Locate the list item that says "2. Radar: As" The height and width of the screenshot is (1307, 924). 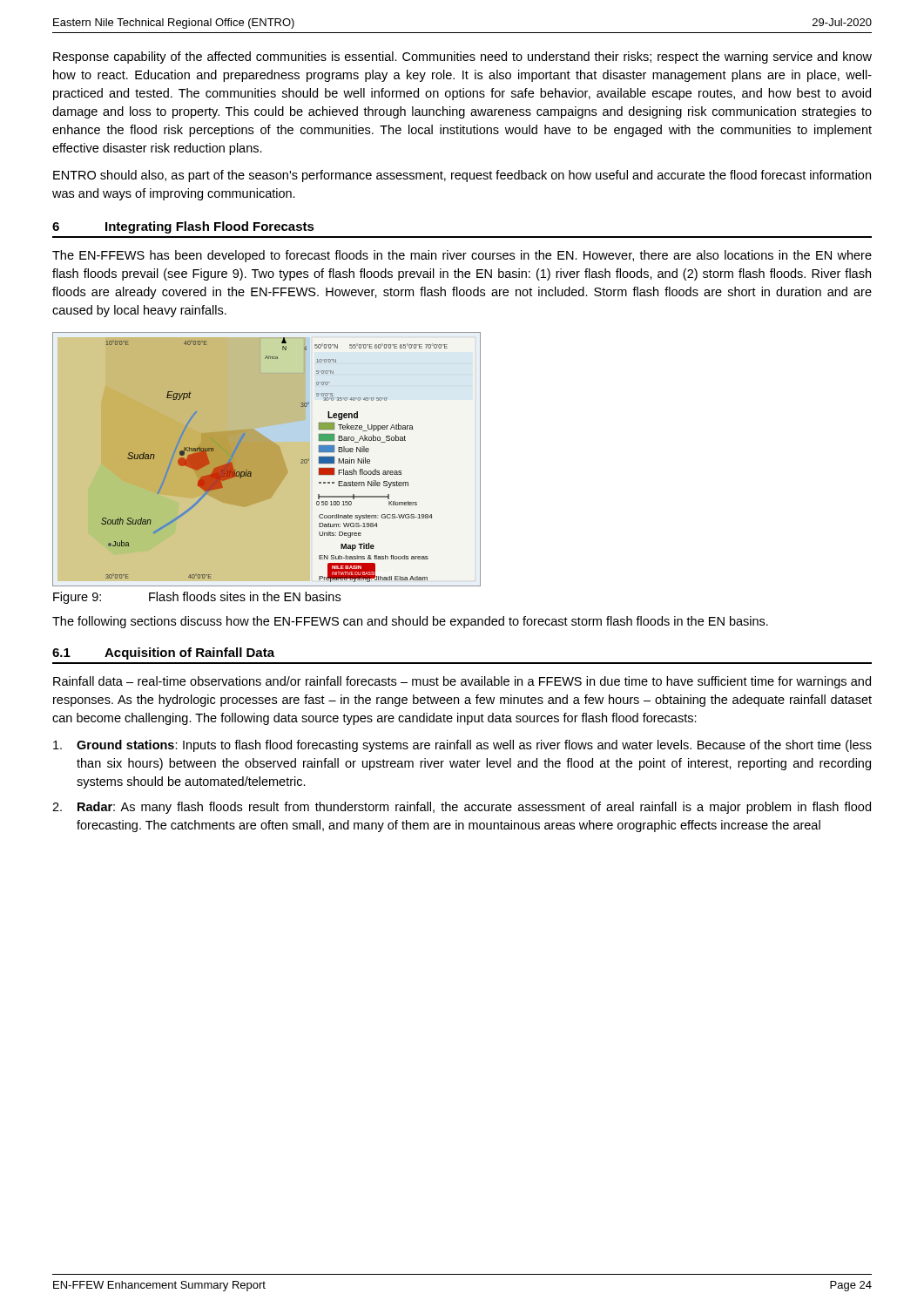[462, 817]
